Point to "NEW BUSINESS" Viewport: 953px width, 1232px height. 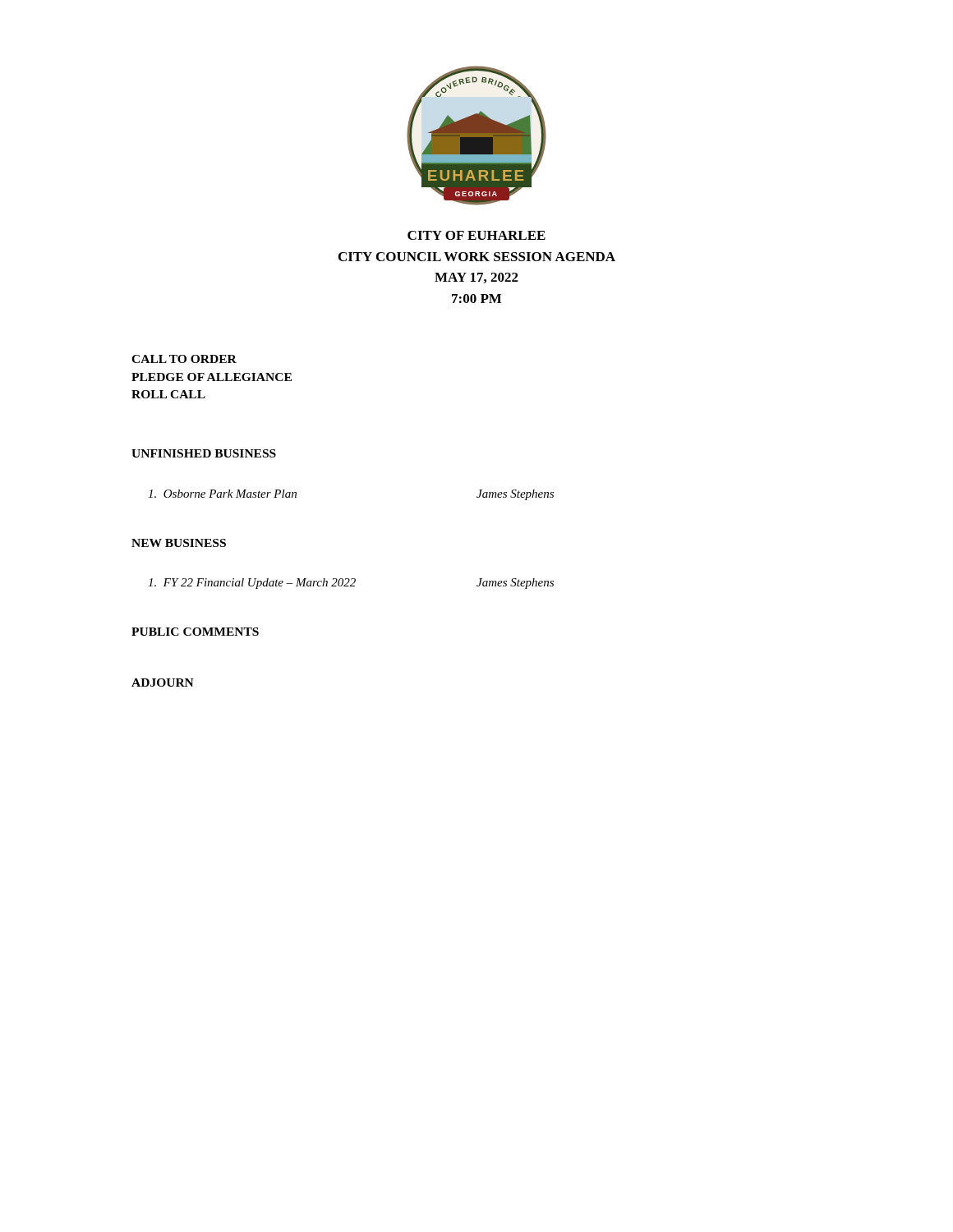[x=179, y=543]
